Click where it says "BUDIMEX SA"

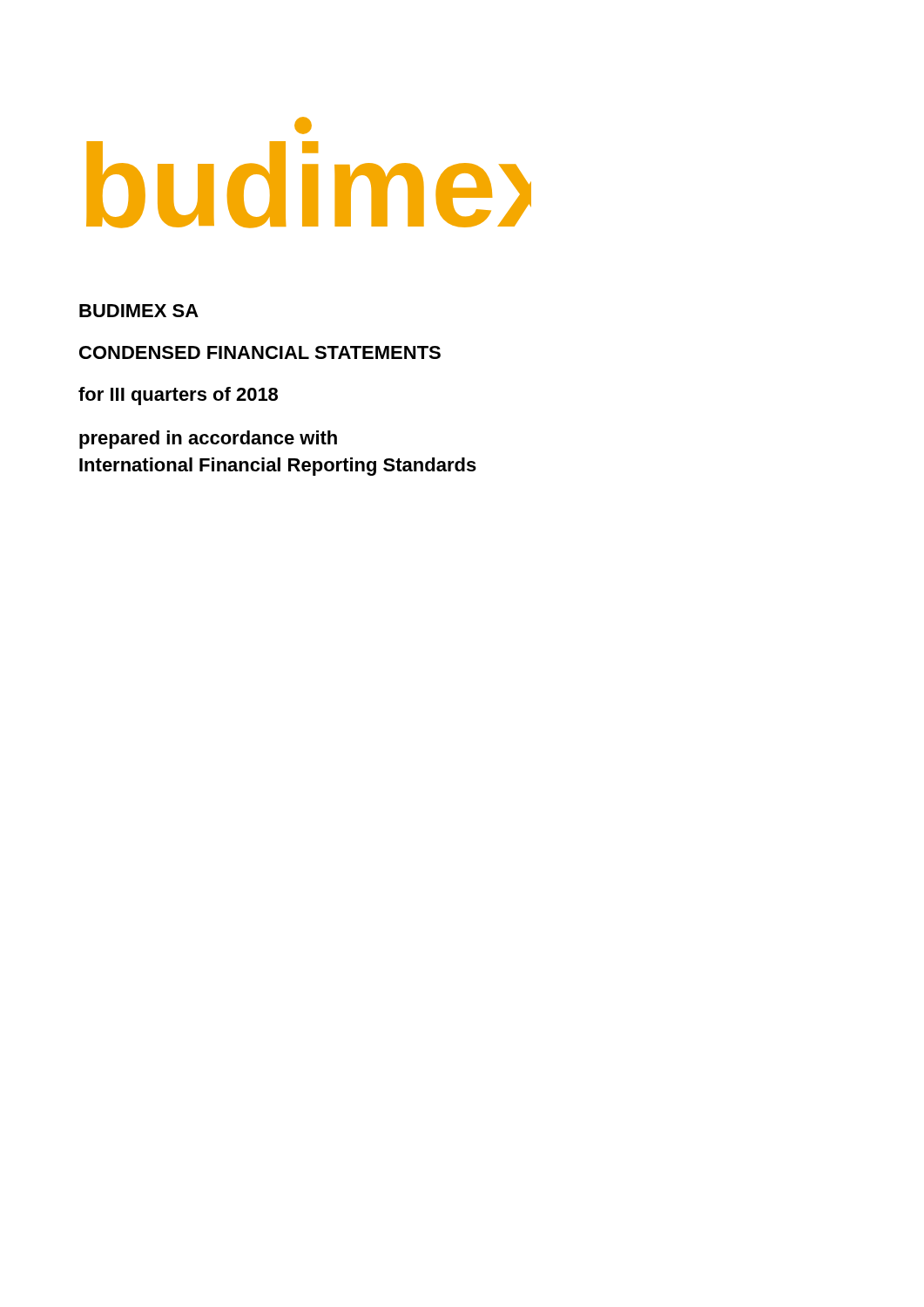coord(139,311)
